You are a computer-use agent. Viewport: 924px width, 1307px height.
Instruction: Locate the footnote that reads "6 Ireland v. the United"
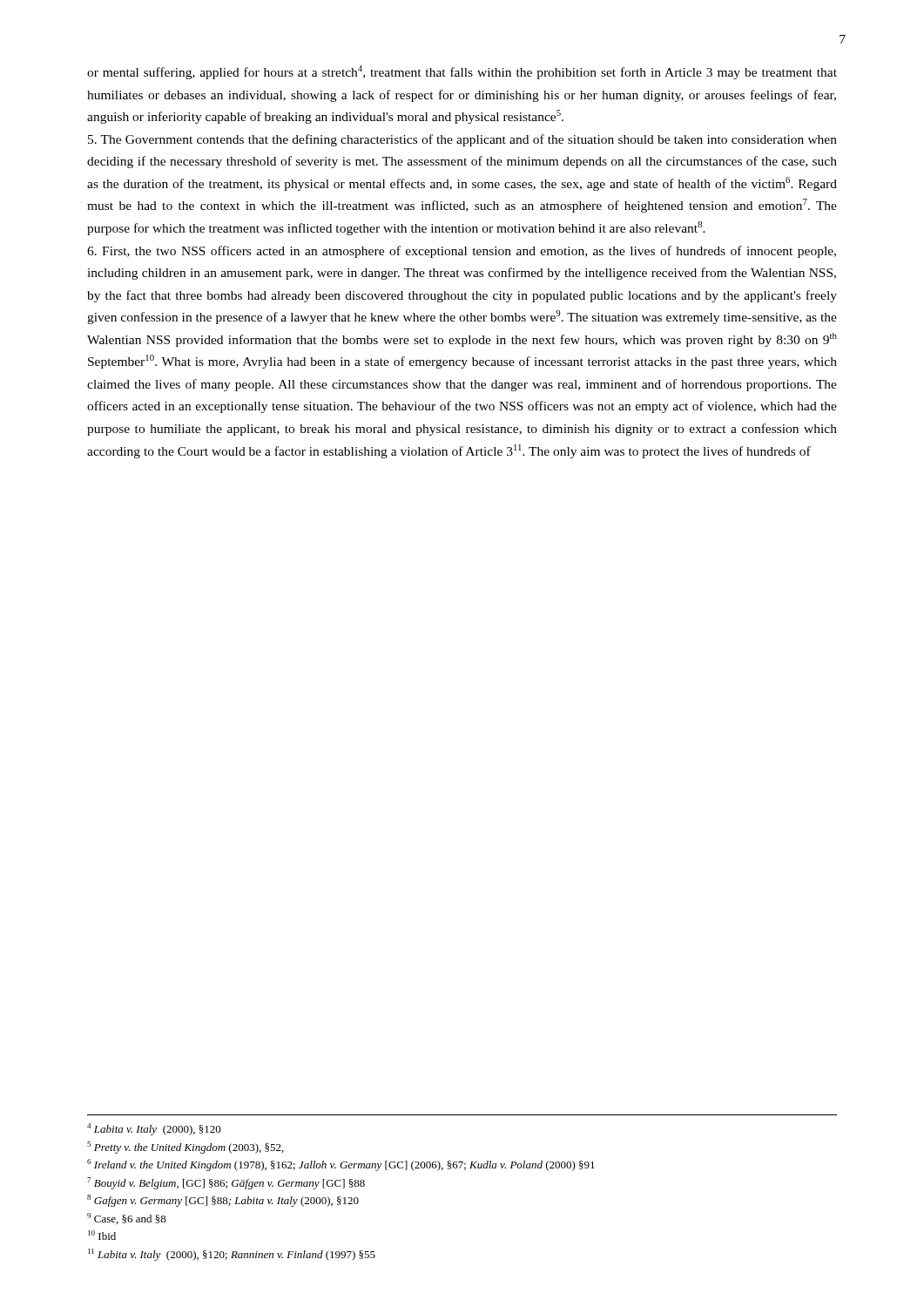tap(341, 1164)
